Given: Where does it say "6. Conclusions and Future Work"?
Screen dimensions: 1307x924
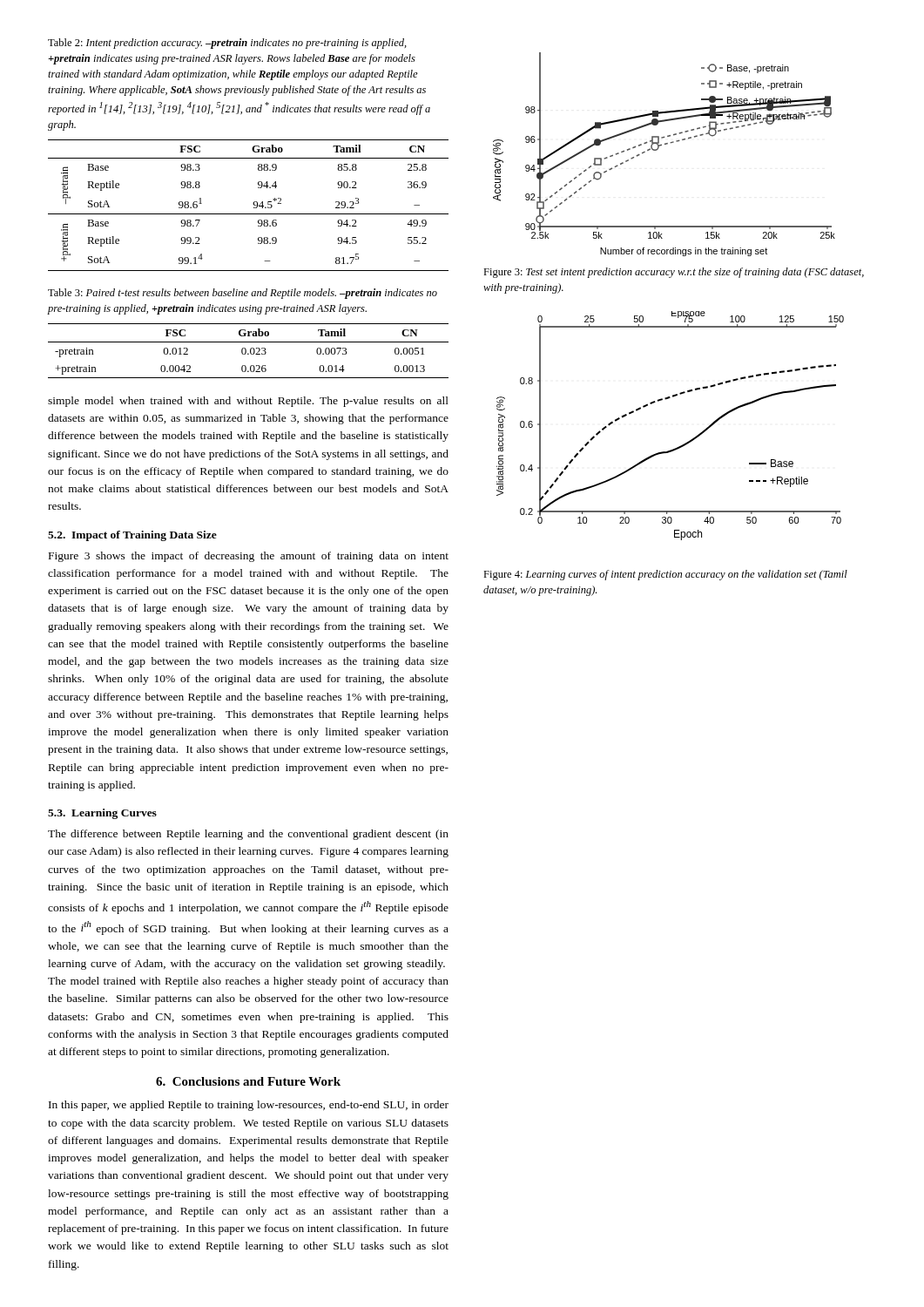Looking at the screenshot, I should point(248,1082).
